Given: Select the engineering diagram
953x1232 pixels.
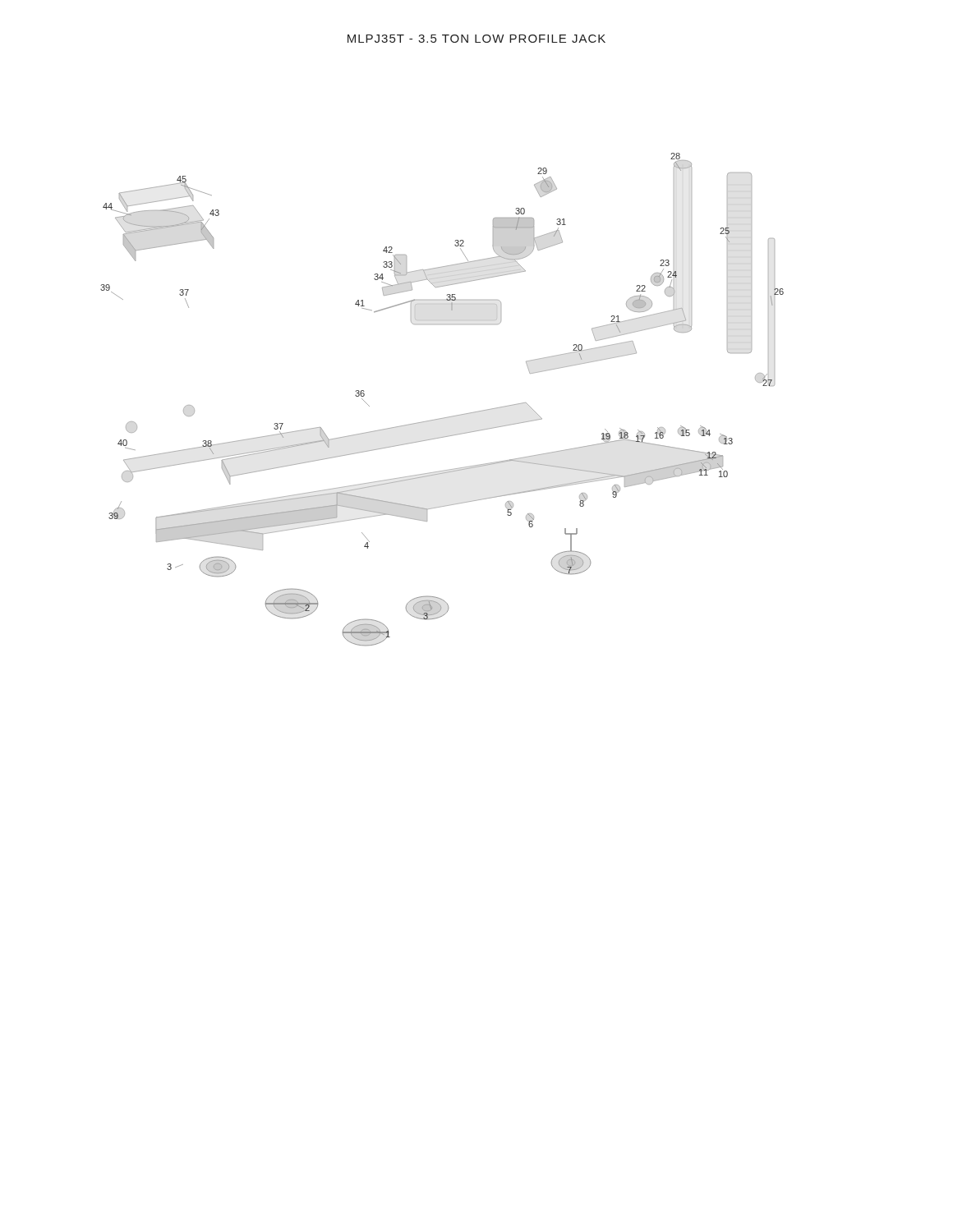Looking at the screenshot, I should (x=476, y=370).
